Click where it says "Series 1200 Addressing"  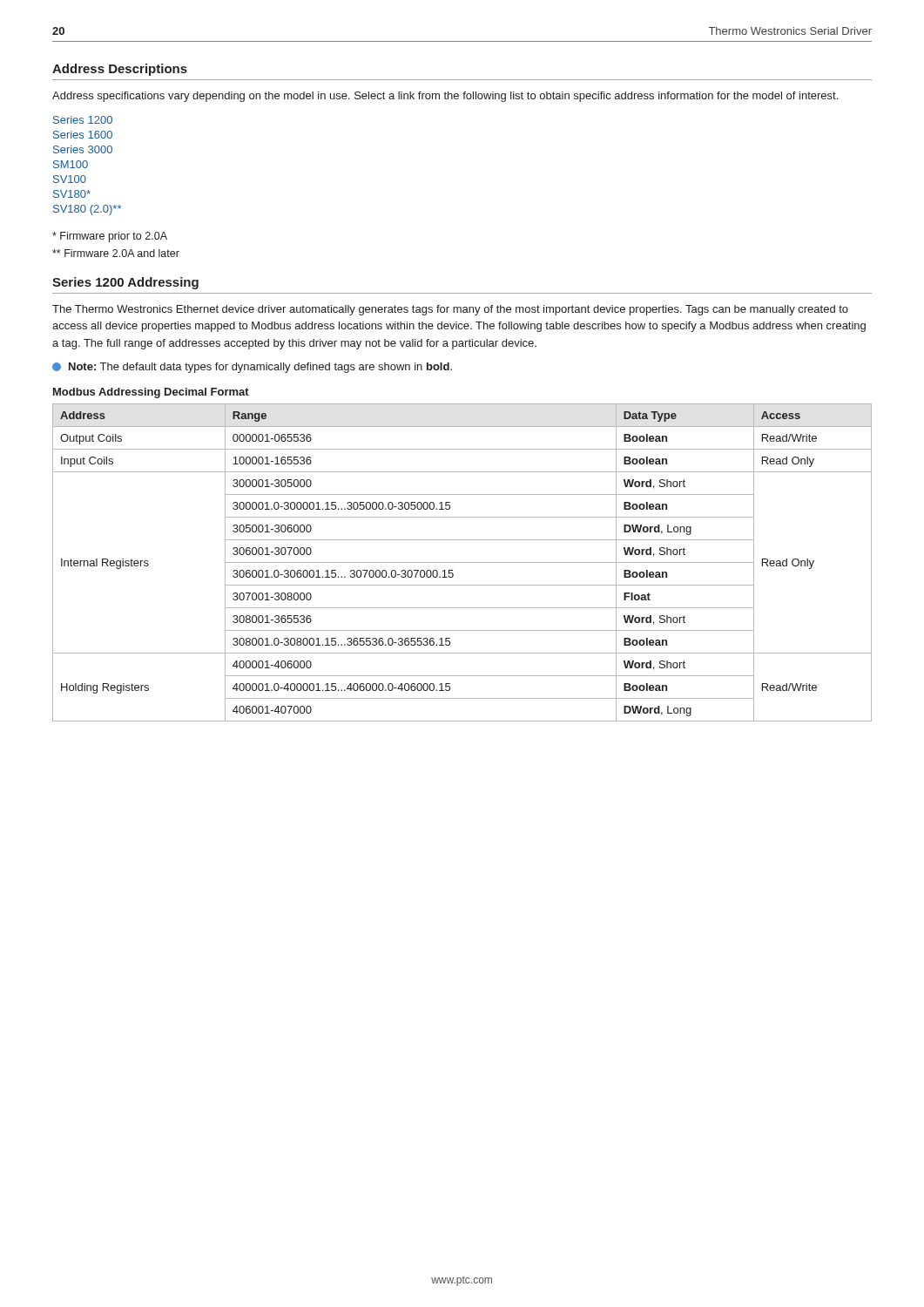(x=126, y=281)
